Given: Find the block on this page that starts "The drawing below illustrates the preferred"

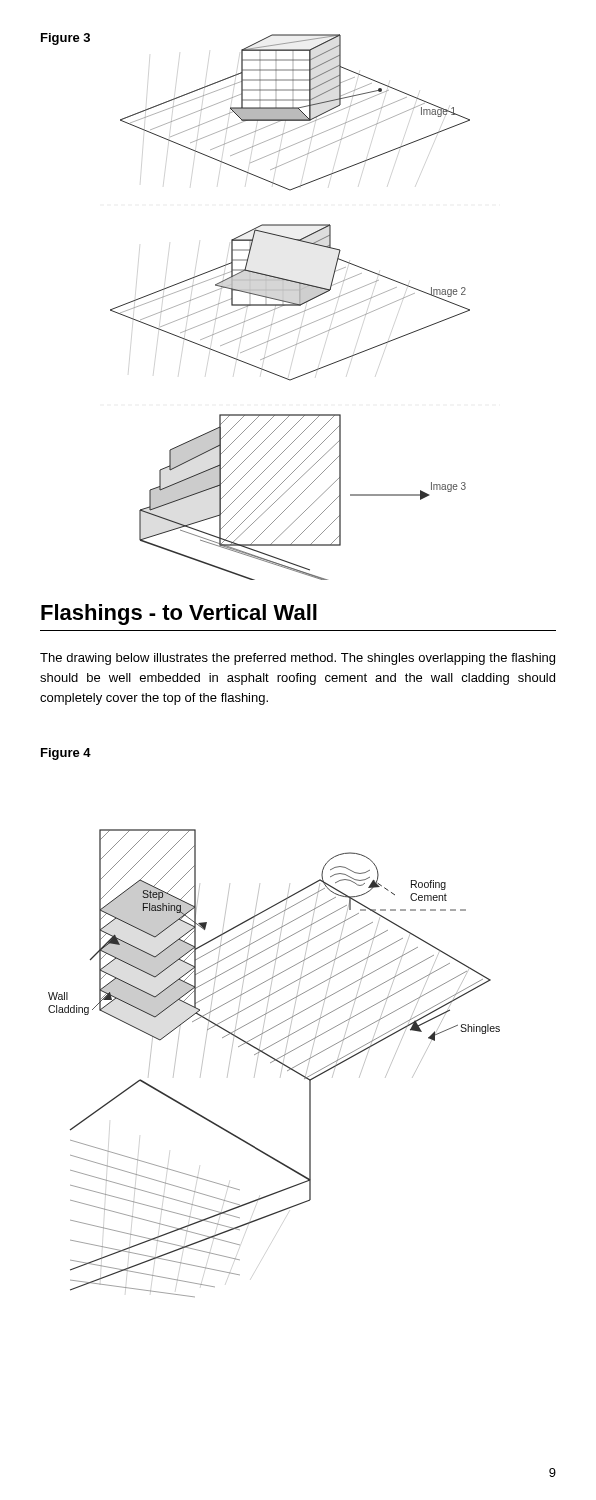Looking at the screenshot, I should tap(298, 678).
